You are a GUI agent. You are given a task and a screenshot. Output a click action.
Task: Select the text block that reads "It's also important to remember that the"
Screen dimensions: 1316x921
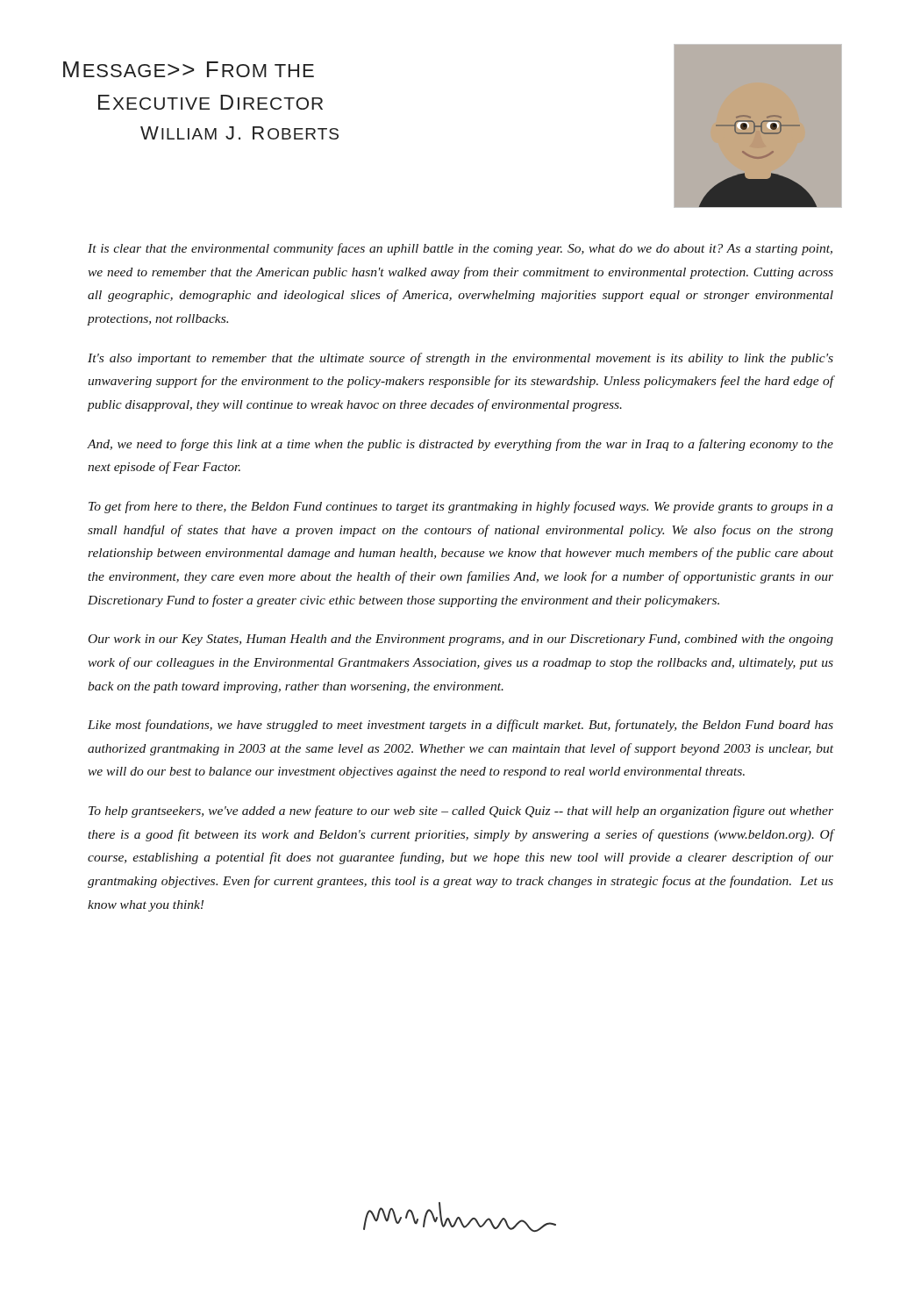tap(460, 381)
